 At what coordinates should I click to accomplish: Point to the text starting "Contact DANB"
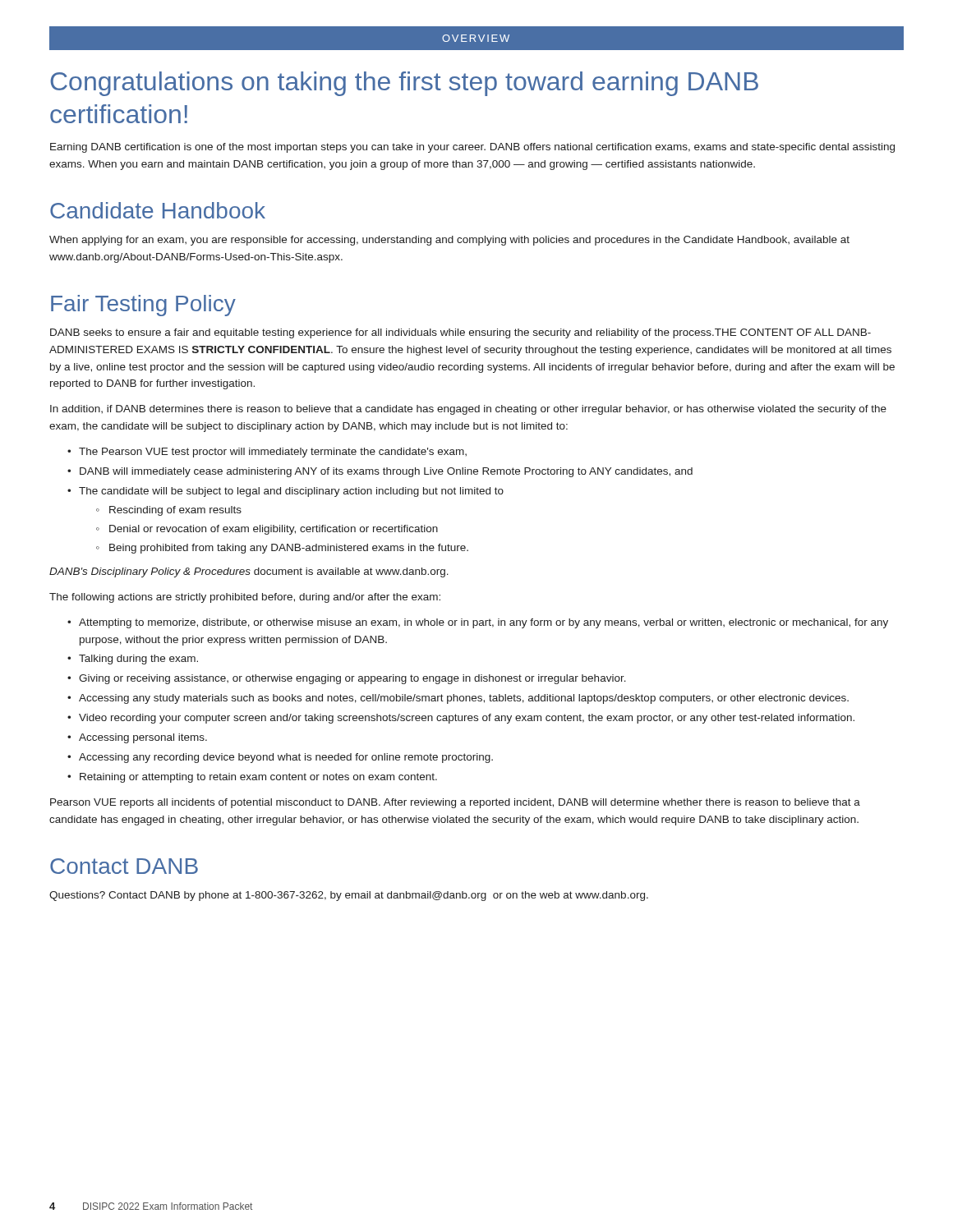tap(124, 866)
